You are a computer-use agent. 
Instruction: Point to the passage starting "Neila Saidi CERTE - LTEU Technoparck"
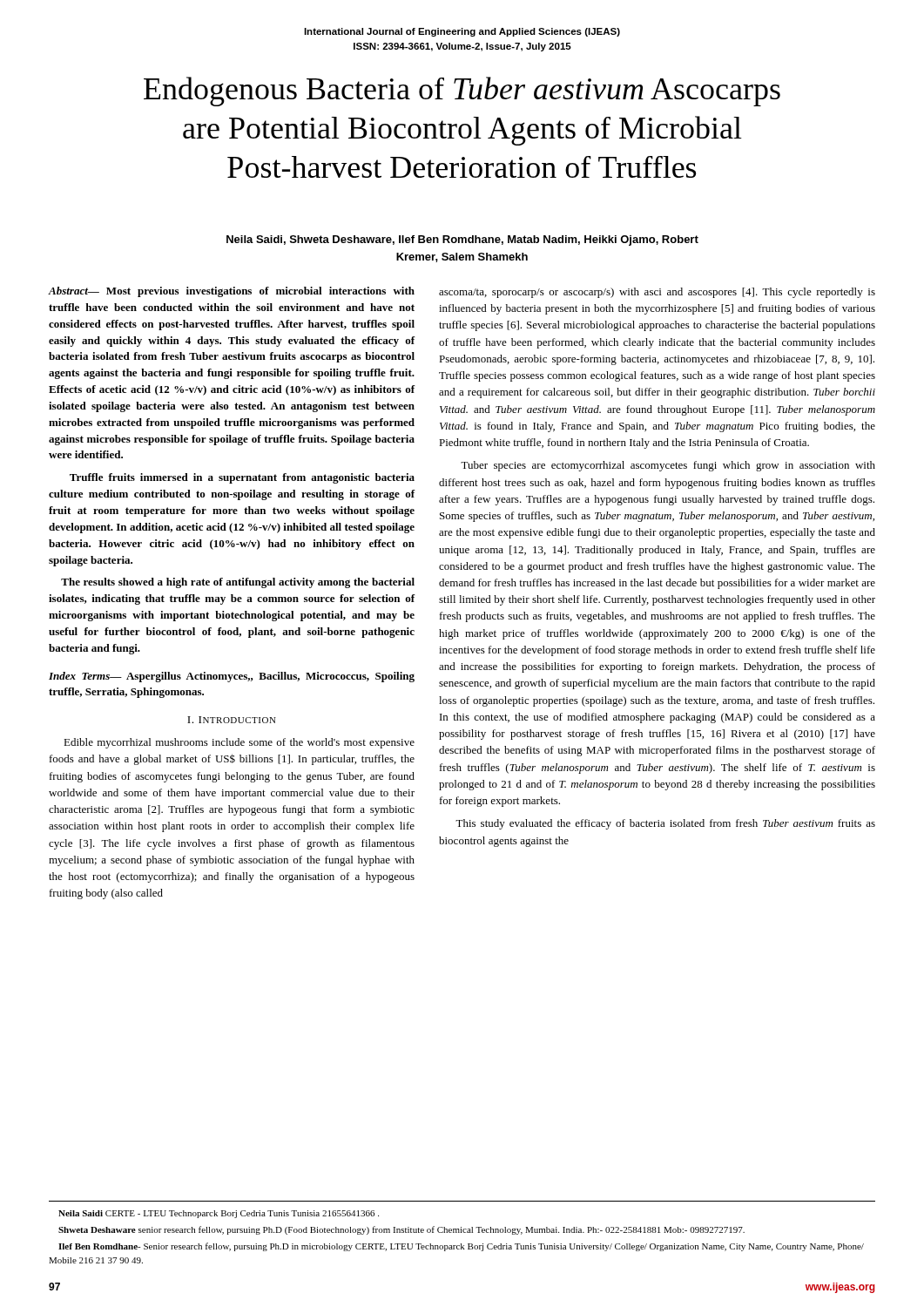click(x=462, y=1237)
